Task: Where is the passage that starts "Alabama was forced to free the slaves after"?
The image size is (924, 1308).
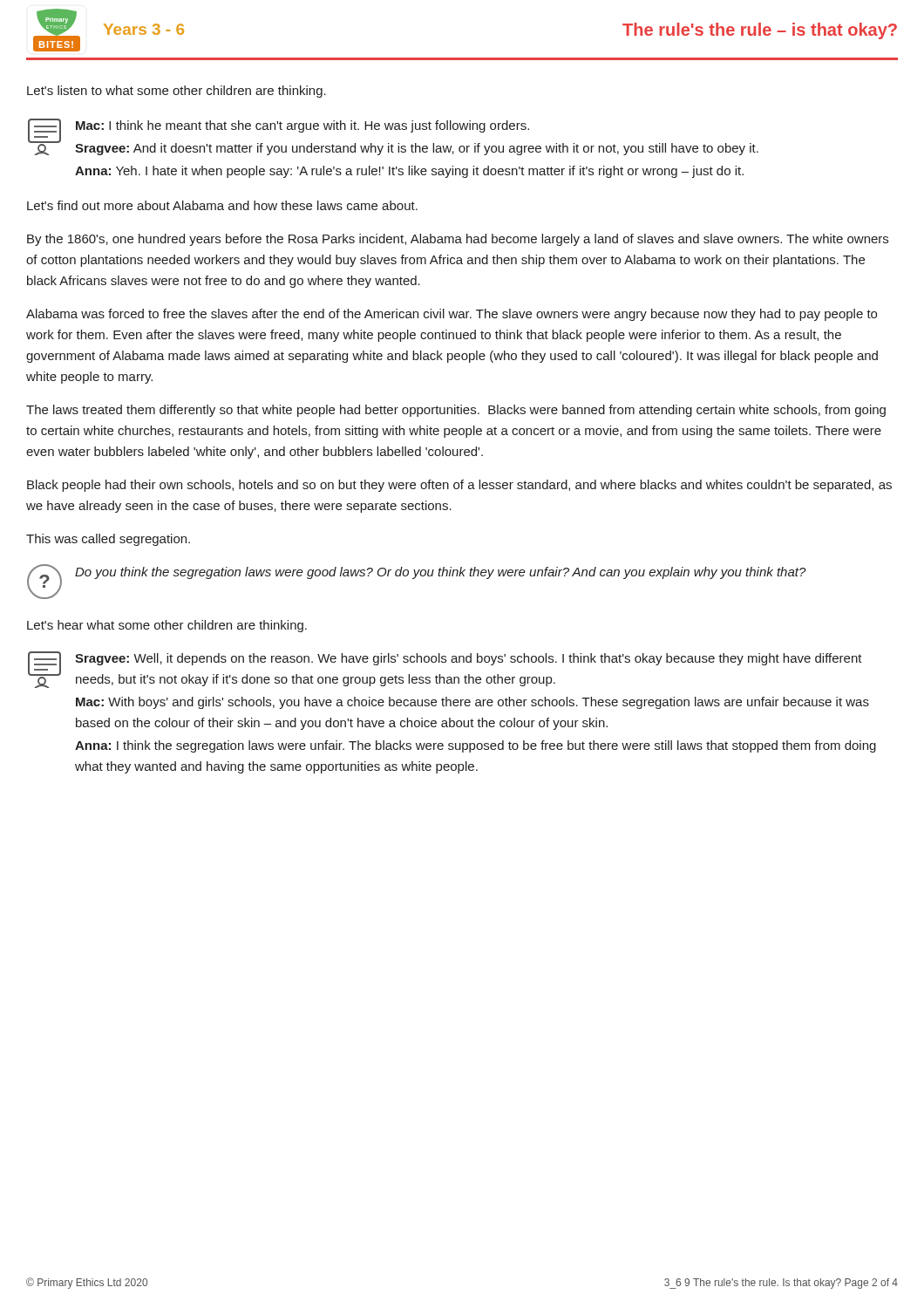Action: click(x=452, y=345)
